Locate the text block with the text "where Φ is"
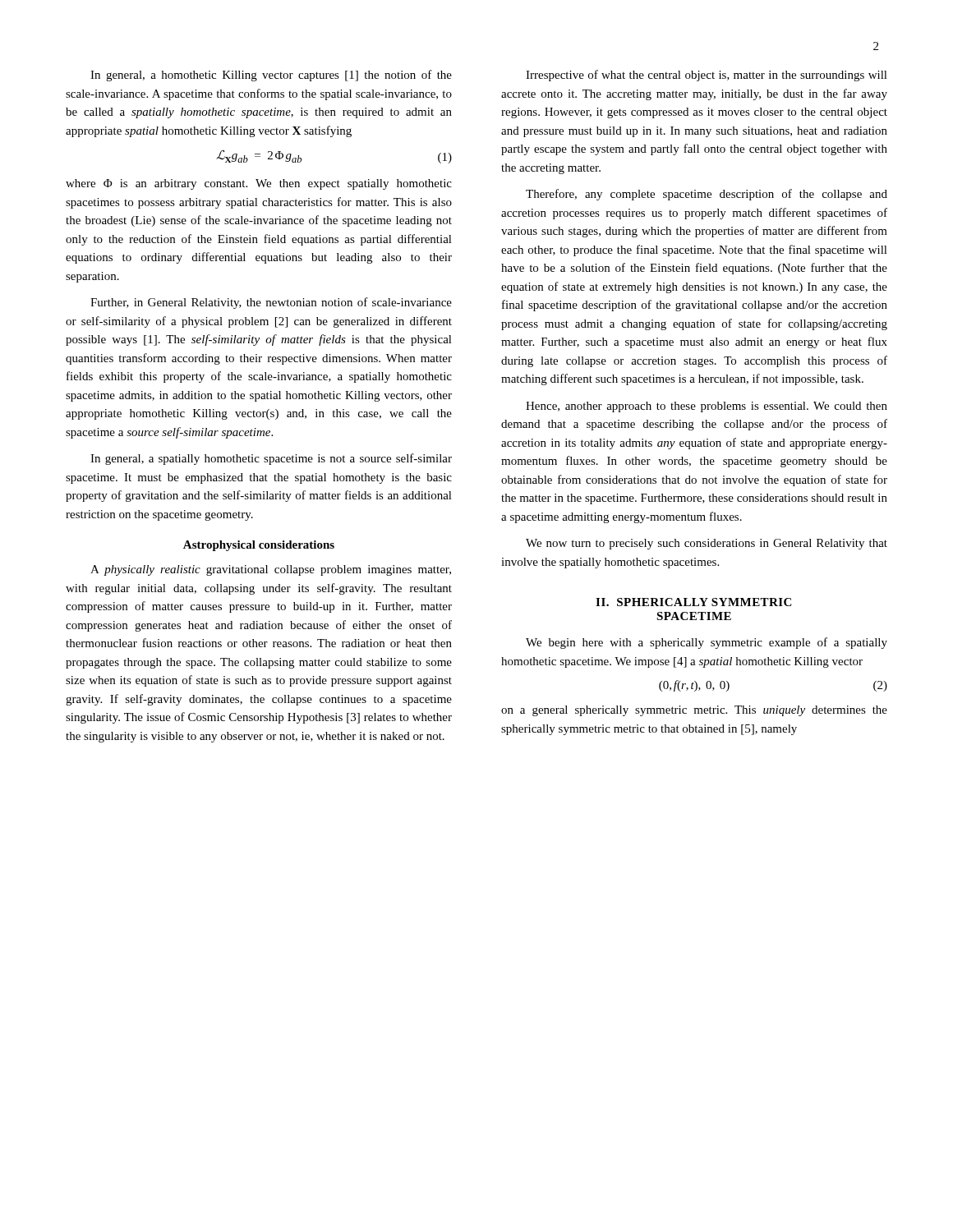953x1232 pixels. point(259,349)
